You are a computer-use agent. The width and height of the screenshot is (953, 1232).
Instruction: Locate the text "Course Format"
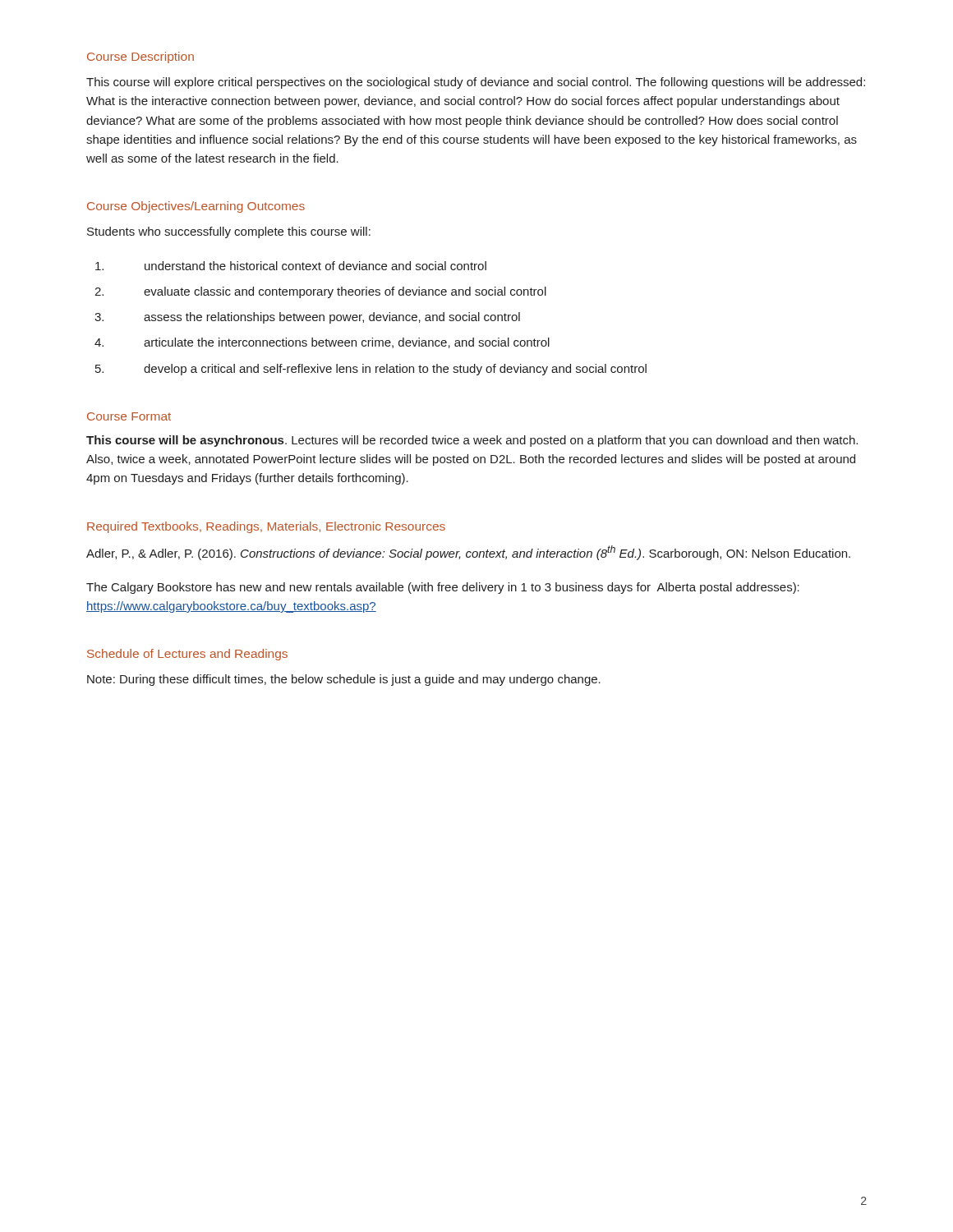coord(129,416)
